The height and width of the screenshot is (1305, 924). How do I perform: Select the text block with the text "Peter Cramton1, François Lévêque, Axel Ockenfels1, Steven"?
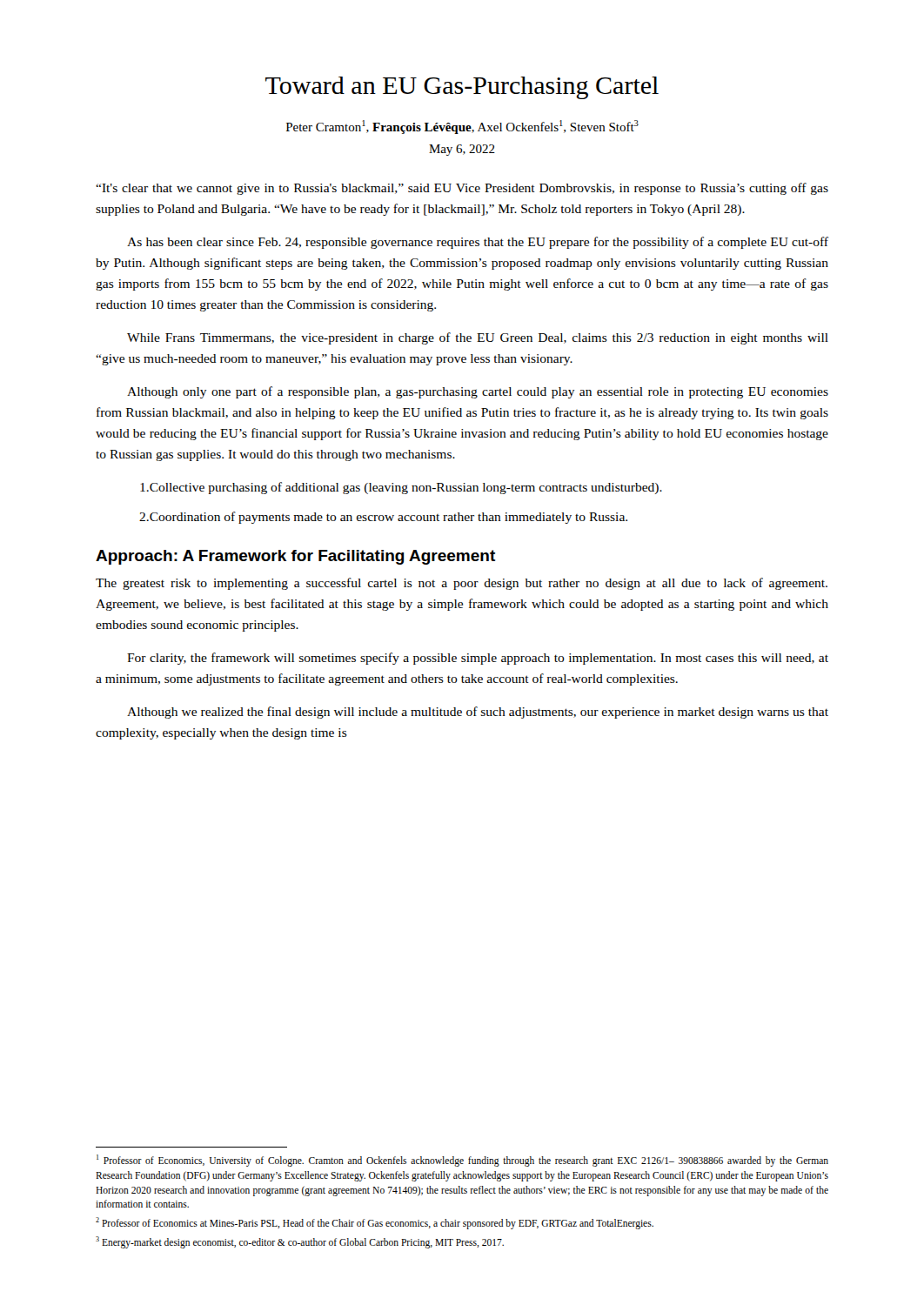pos(462,137)
